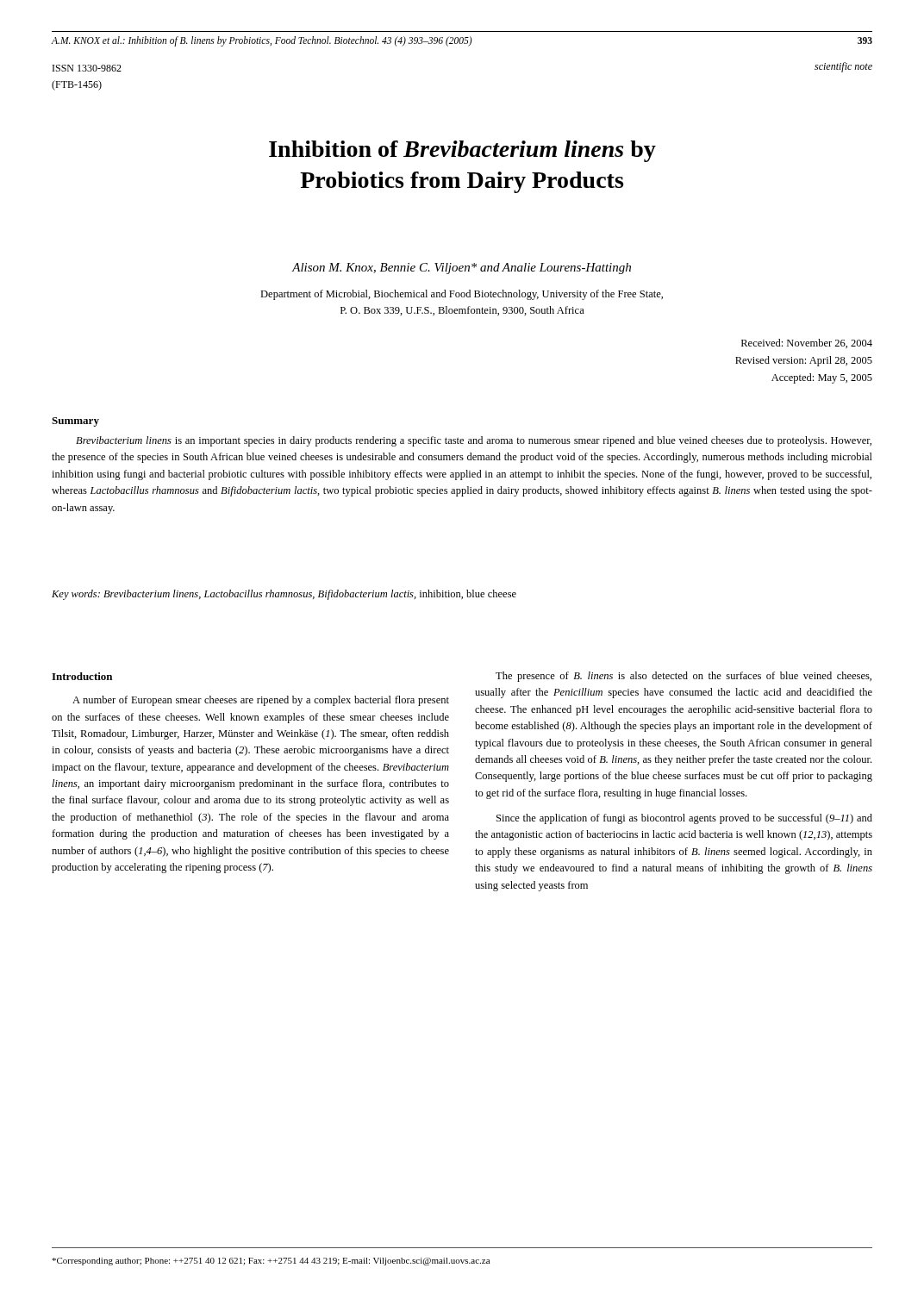Locate the text block that reads "The presence of B. linens"
Screen dimensions: 1293x924
click(x=674, y=781)
